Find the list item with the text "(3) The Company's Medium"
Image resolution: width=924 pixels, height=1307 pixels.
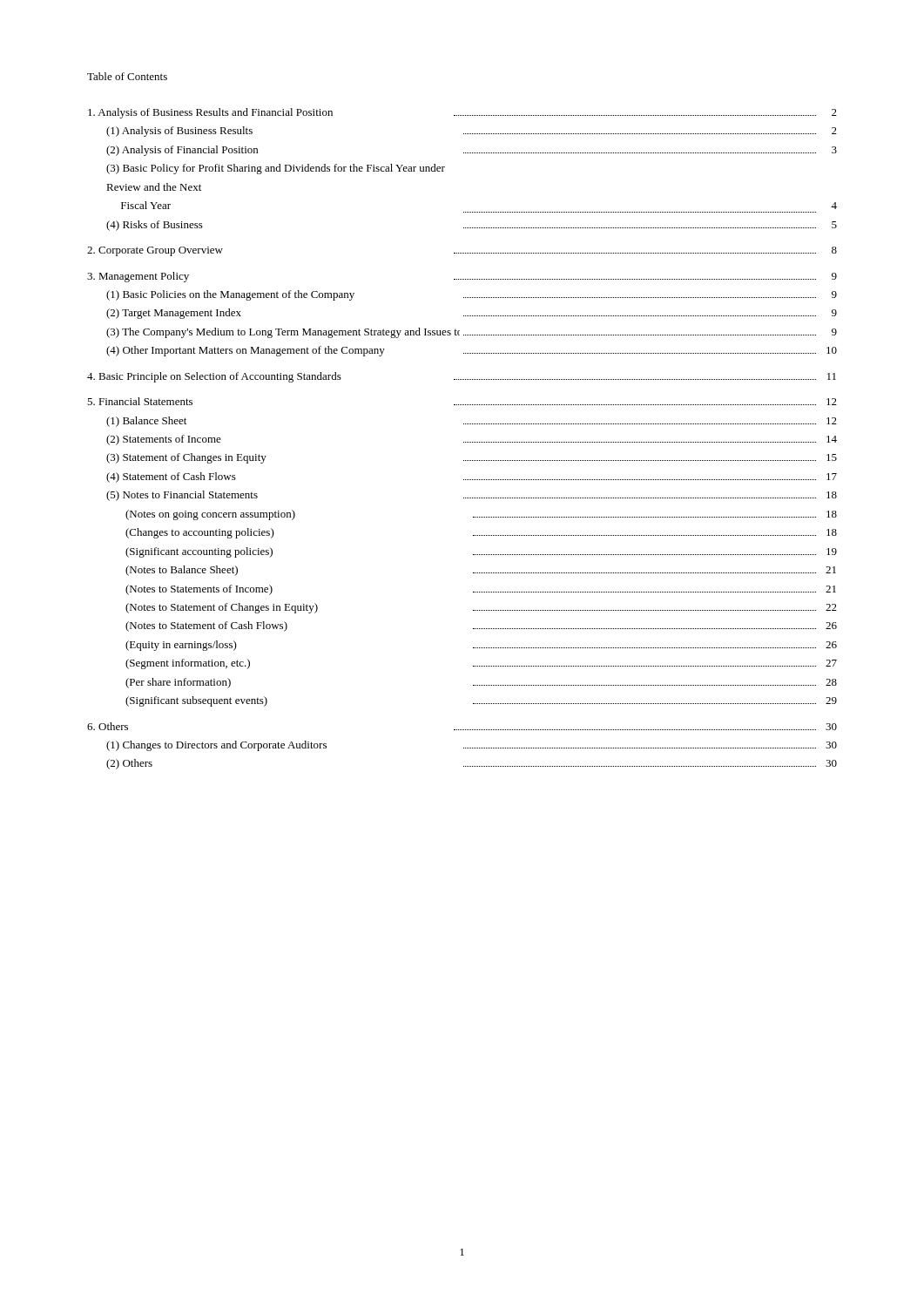pos(472,332)
